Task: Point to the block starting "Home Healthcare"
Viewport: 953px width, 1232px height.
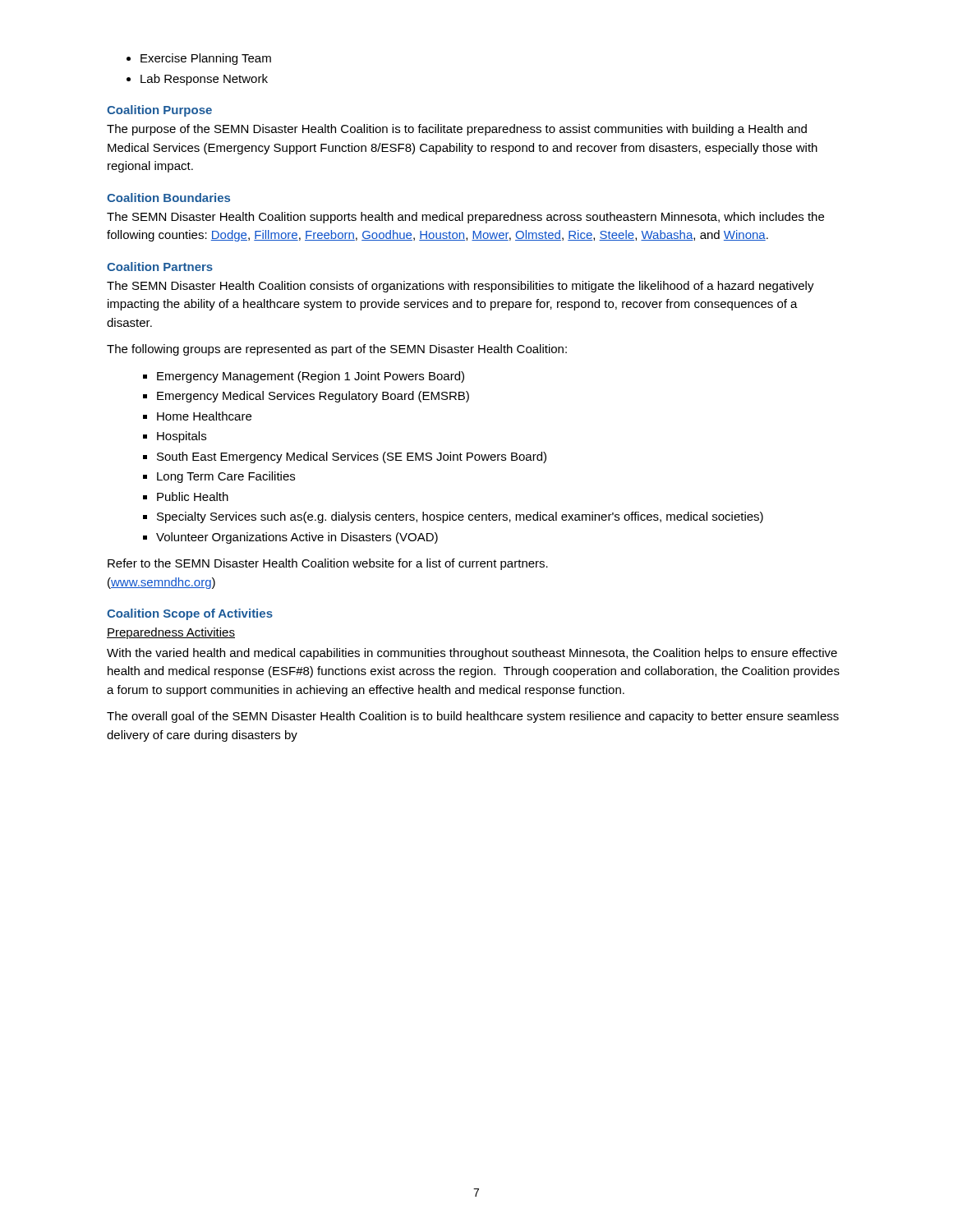Action: (204, 416)
